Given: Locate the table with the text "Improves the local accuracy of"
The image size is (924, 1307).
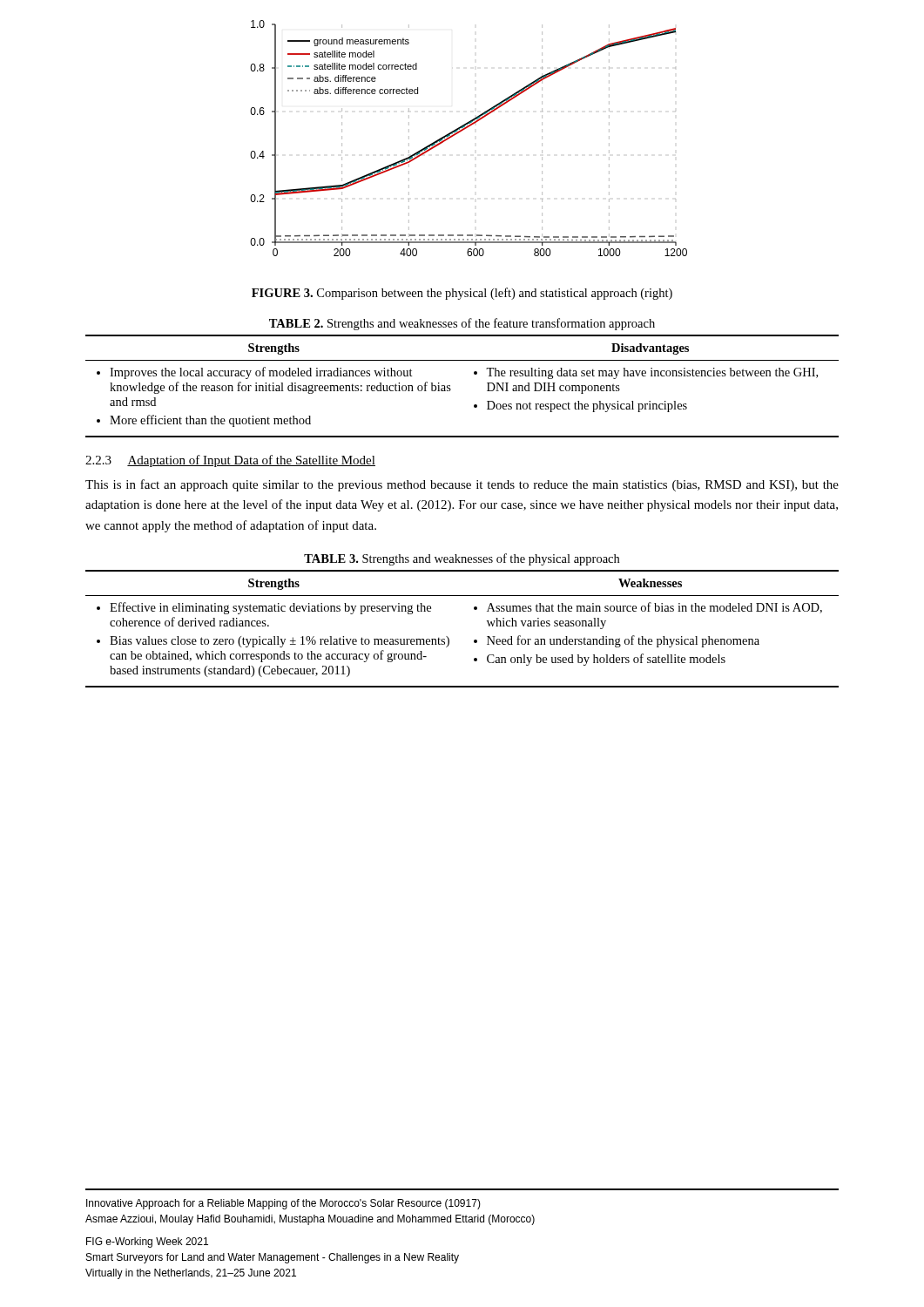Looking at the screenshot, I should point(462,386).
